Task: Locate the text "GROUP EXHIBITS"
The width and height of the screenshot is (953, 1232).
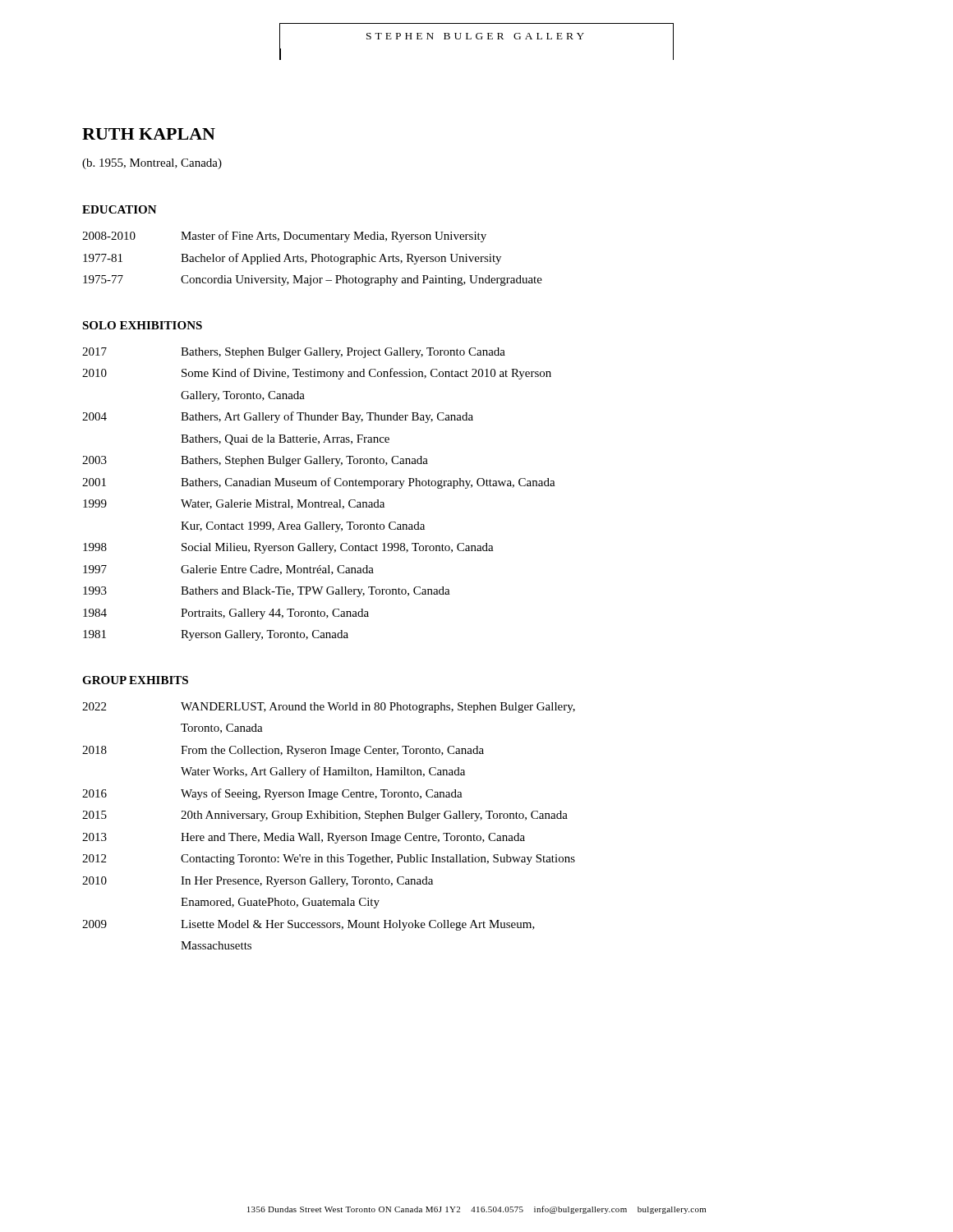Action: coord(135,680)
